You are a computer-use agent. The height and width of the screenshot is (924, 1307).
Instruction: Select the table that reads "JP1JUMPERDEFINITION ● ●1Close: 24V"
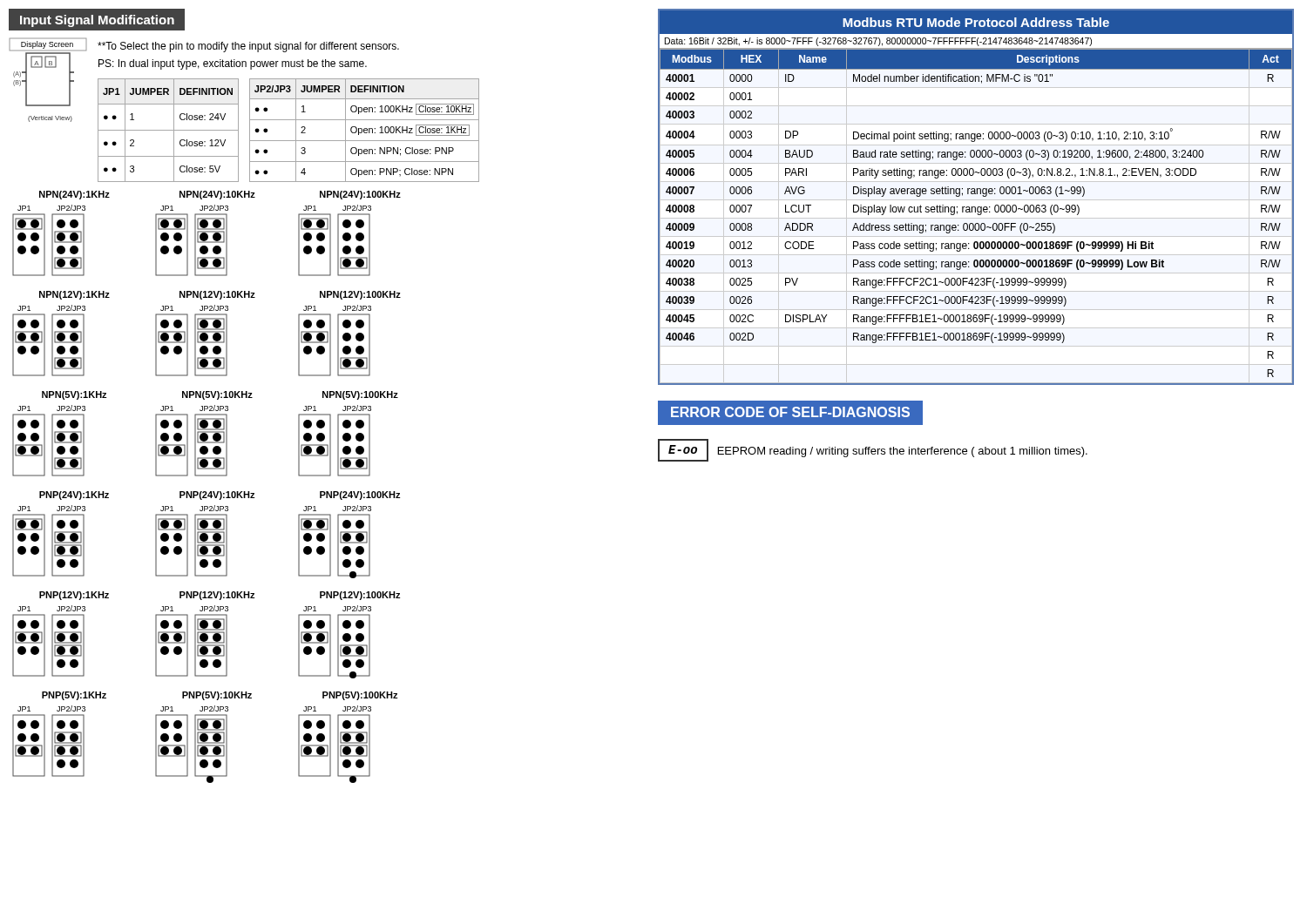168,130
